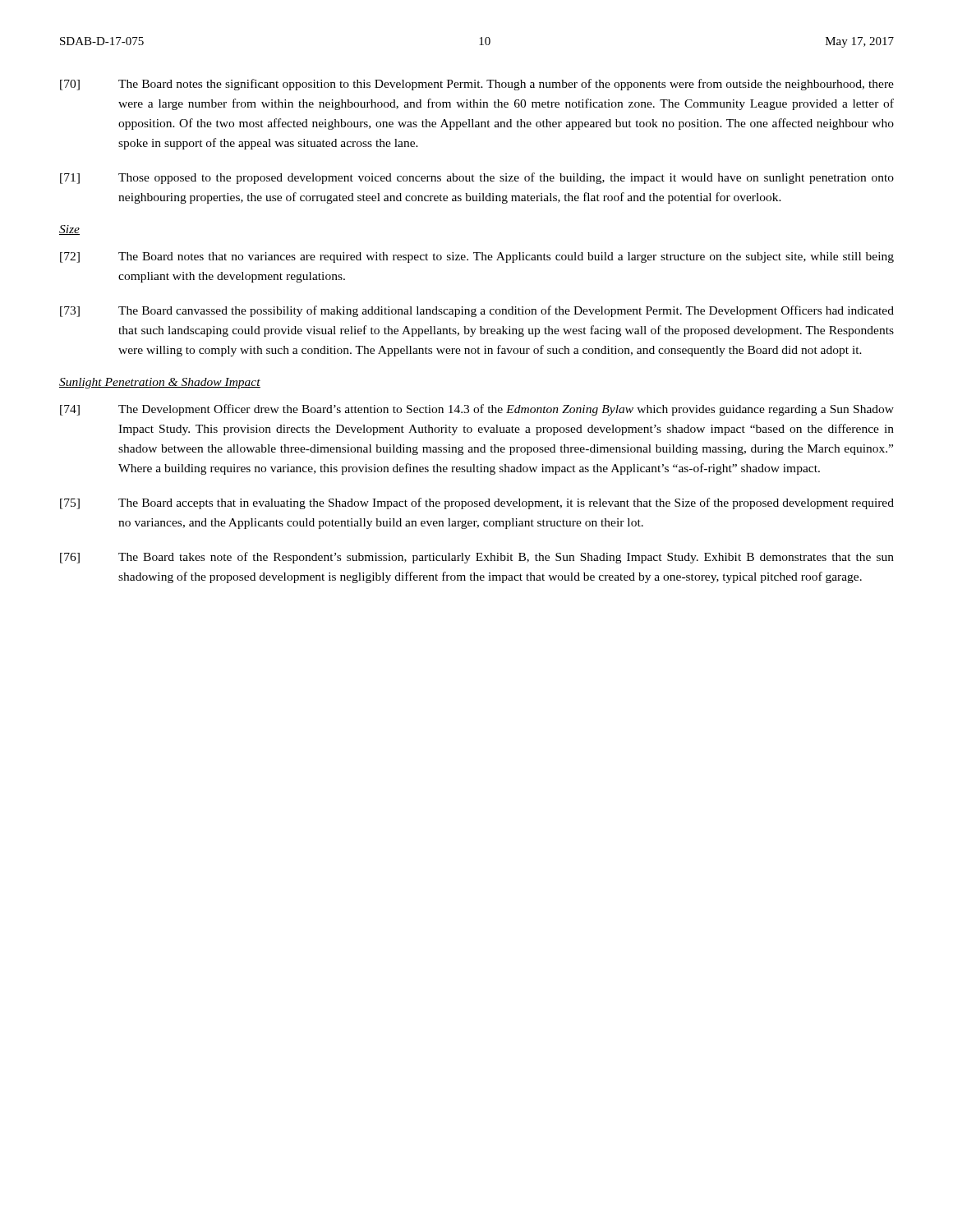Viewport: 953px width, 1232px height.
Task: Click the passage that begins "[72] The Board notes that no variances are"
Action: 476,266
